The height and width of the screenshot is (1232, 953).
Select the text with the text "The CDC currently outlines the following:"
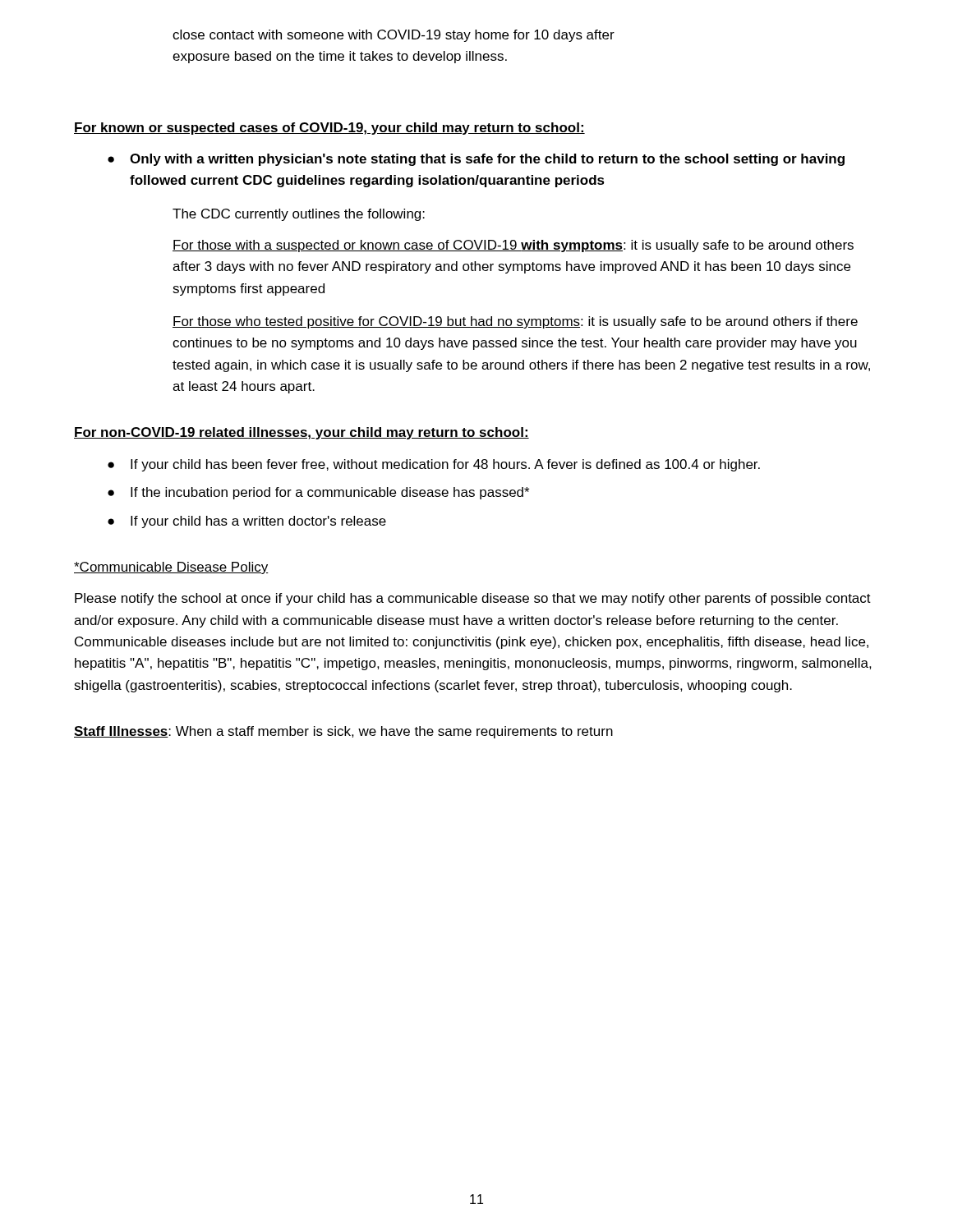[x=299, y=214]
